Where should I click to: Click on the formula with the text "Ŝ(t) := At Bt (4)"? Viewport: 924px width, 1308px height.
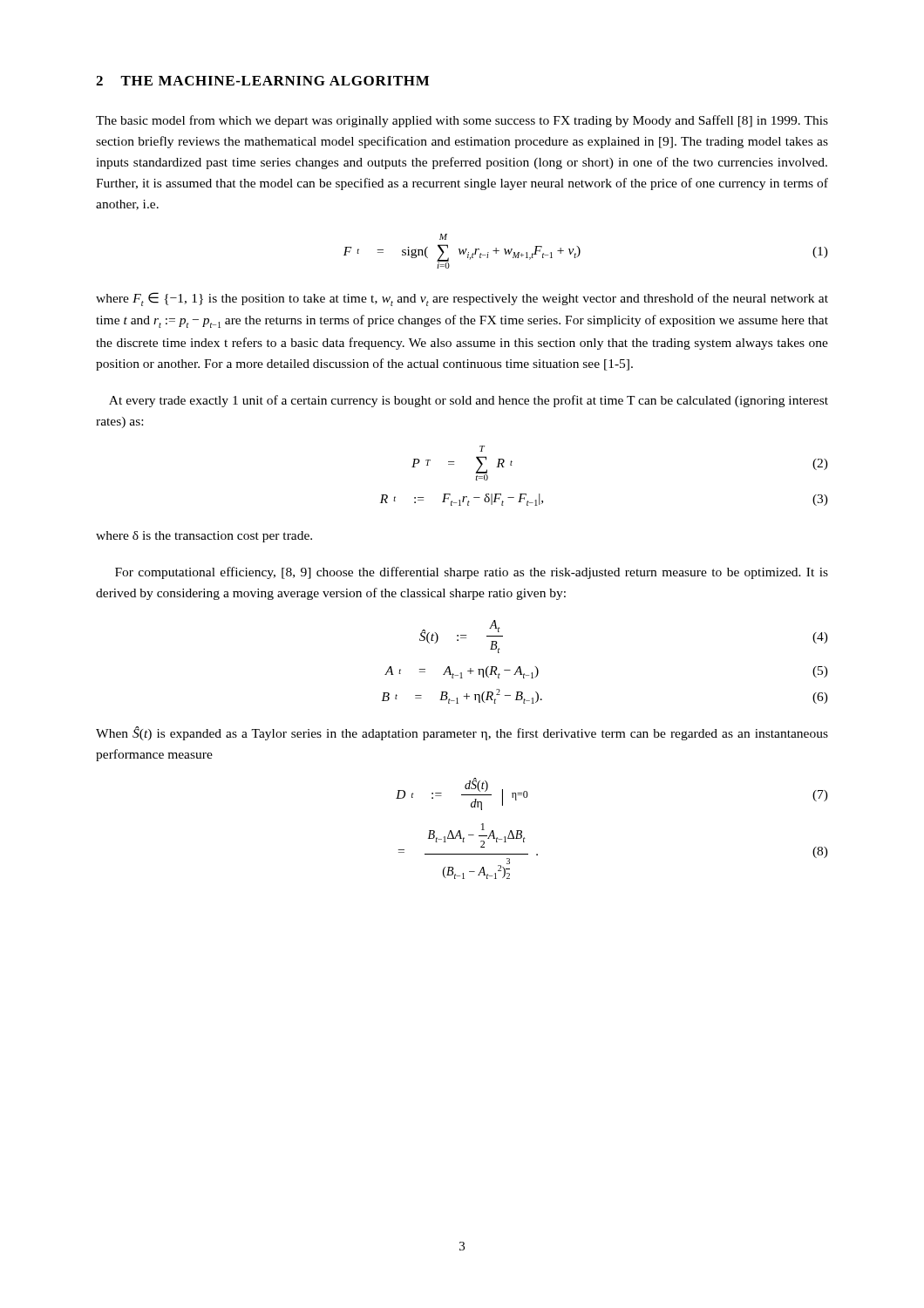click(x=495, y=636)
